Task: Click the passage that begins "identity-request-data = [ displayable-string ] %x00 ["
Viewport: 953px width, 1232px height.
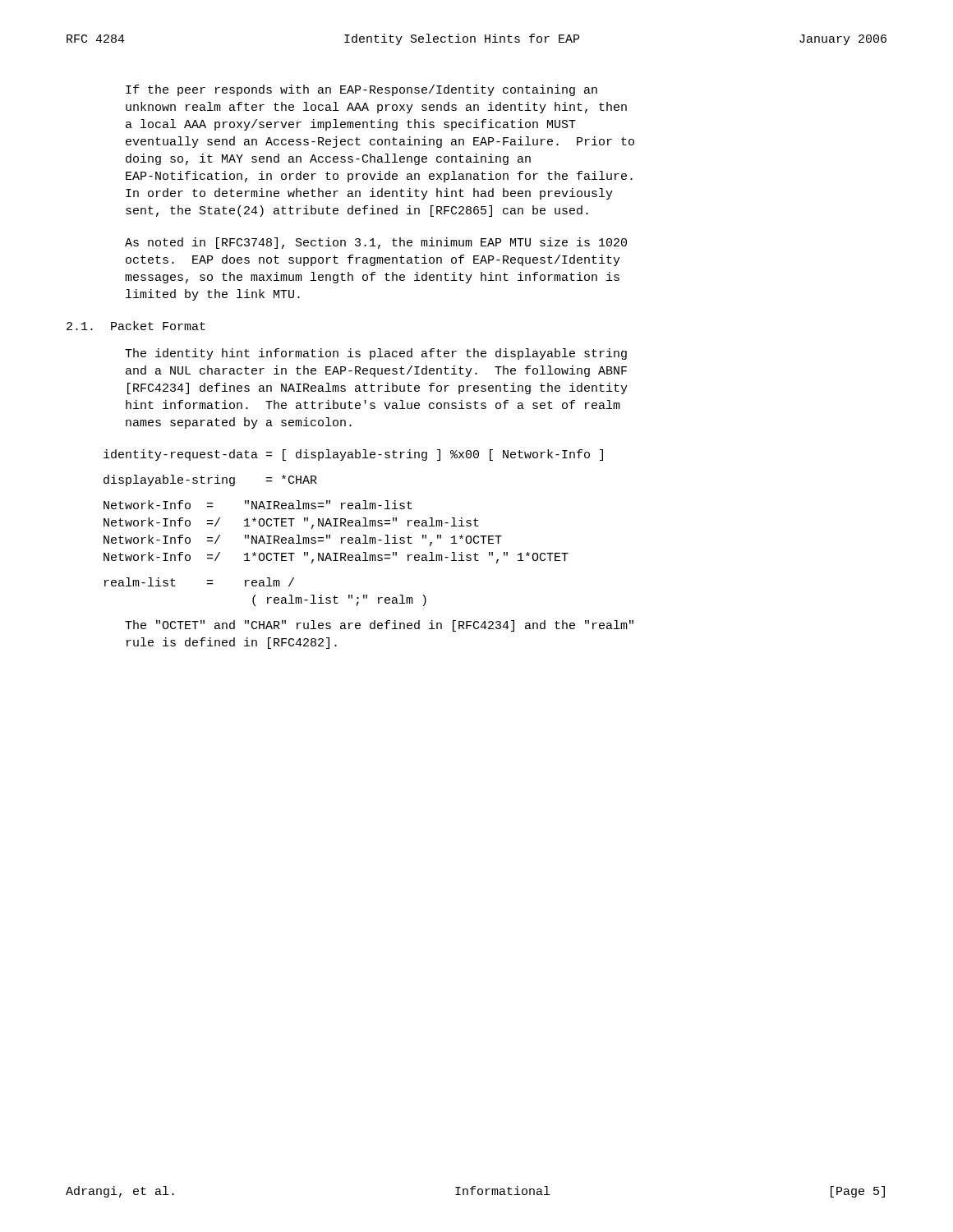Action: 354,455
